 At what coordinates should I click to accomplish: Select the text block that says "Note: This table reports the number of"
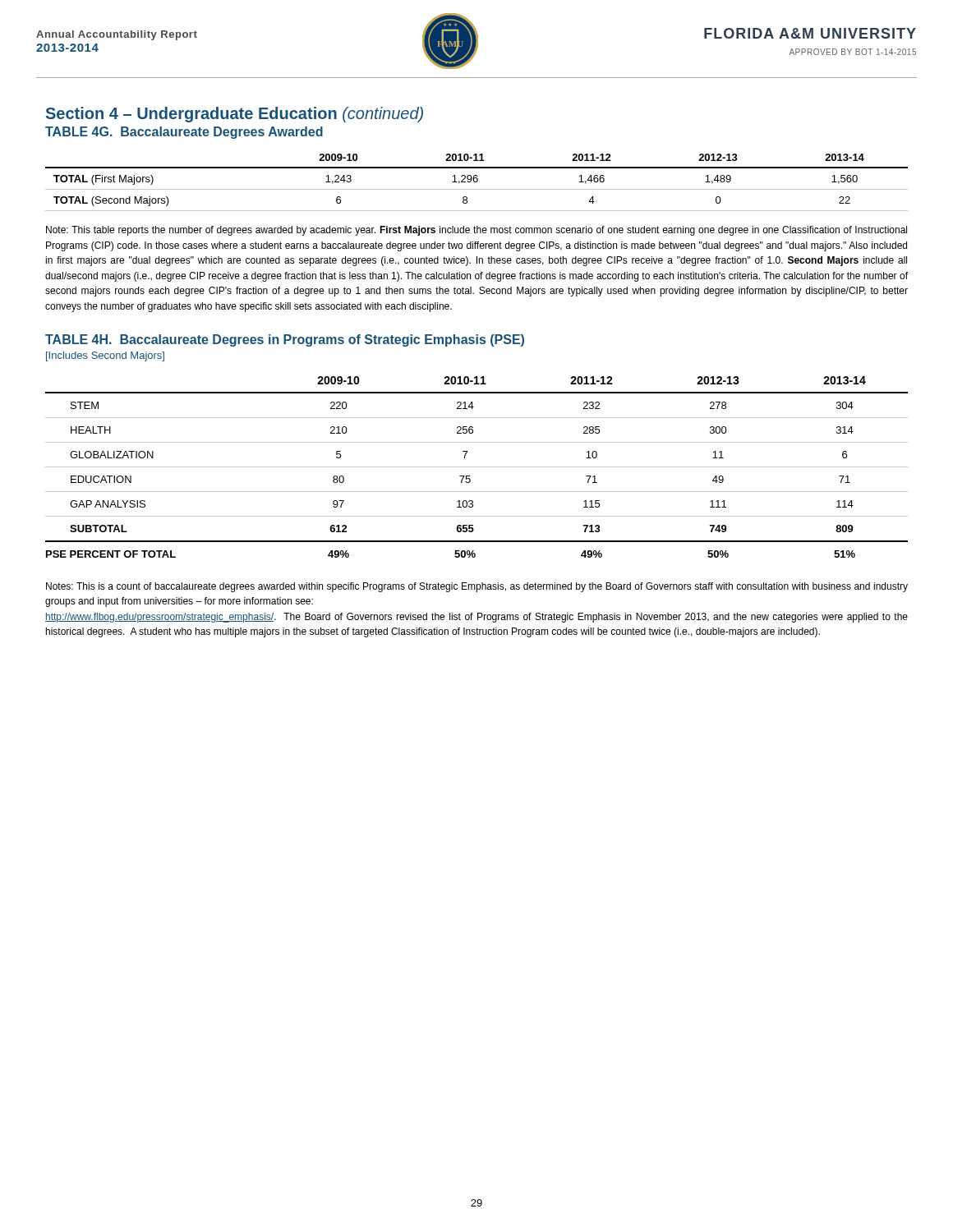click(x=476, y=268)
